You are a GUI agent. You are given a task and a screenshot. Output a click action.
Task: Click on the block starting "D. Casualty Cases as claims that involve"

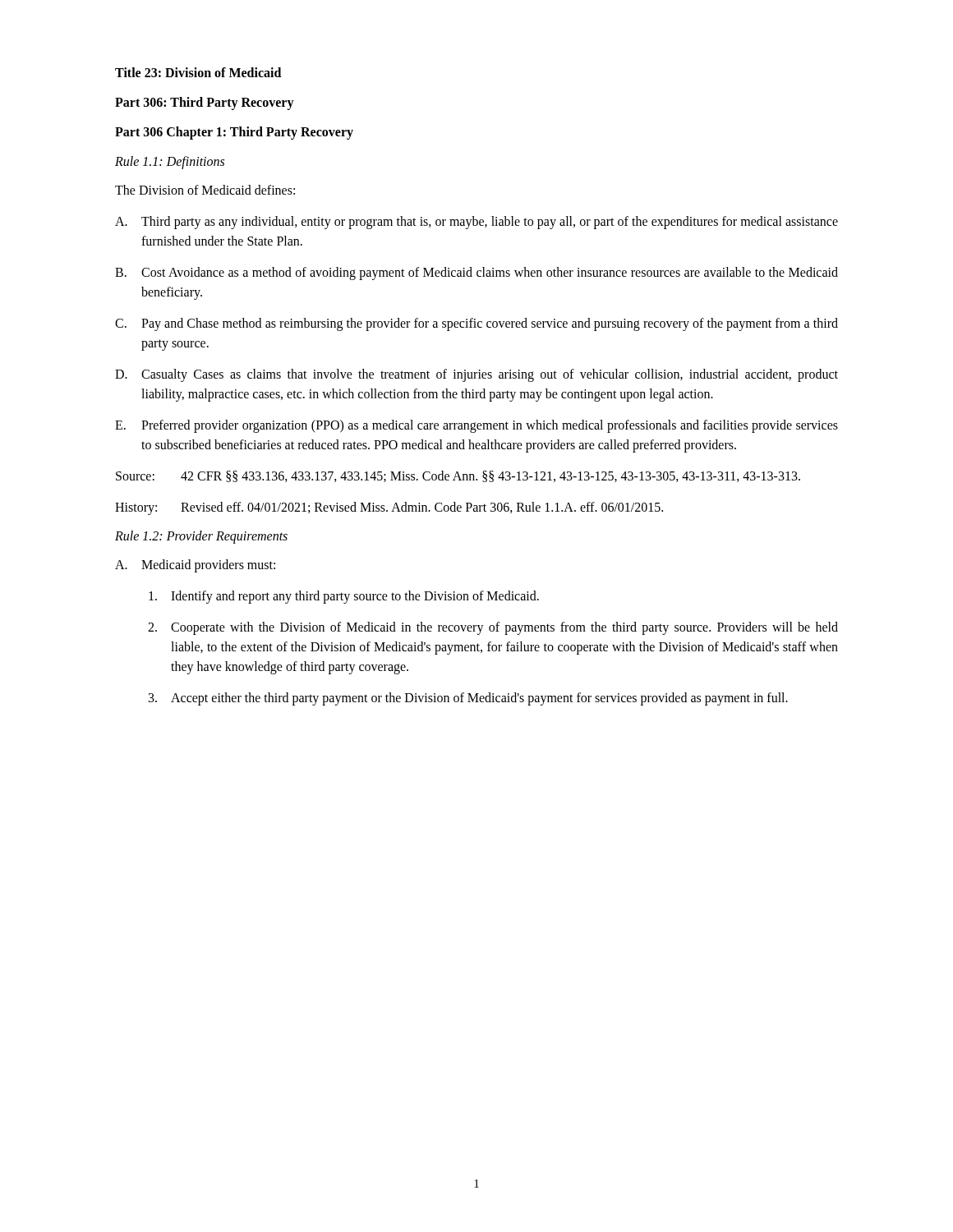(x=476, y=384)
